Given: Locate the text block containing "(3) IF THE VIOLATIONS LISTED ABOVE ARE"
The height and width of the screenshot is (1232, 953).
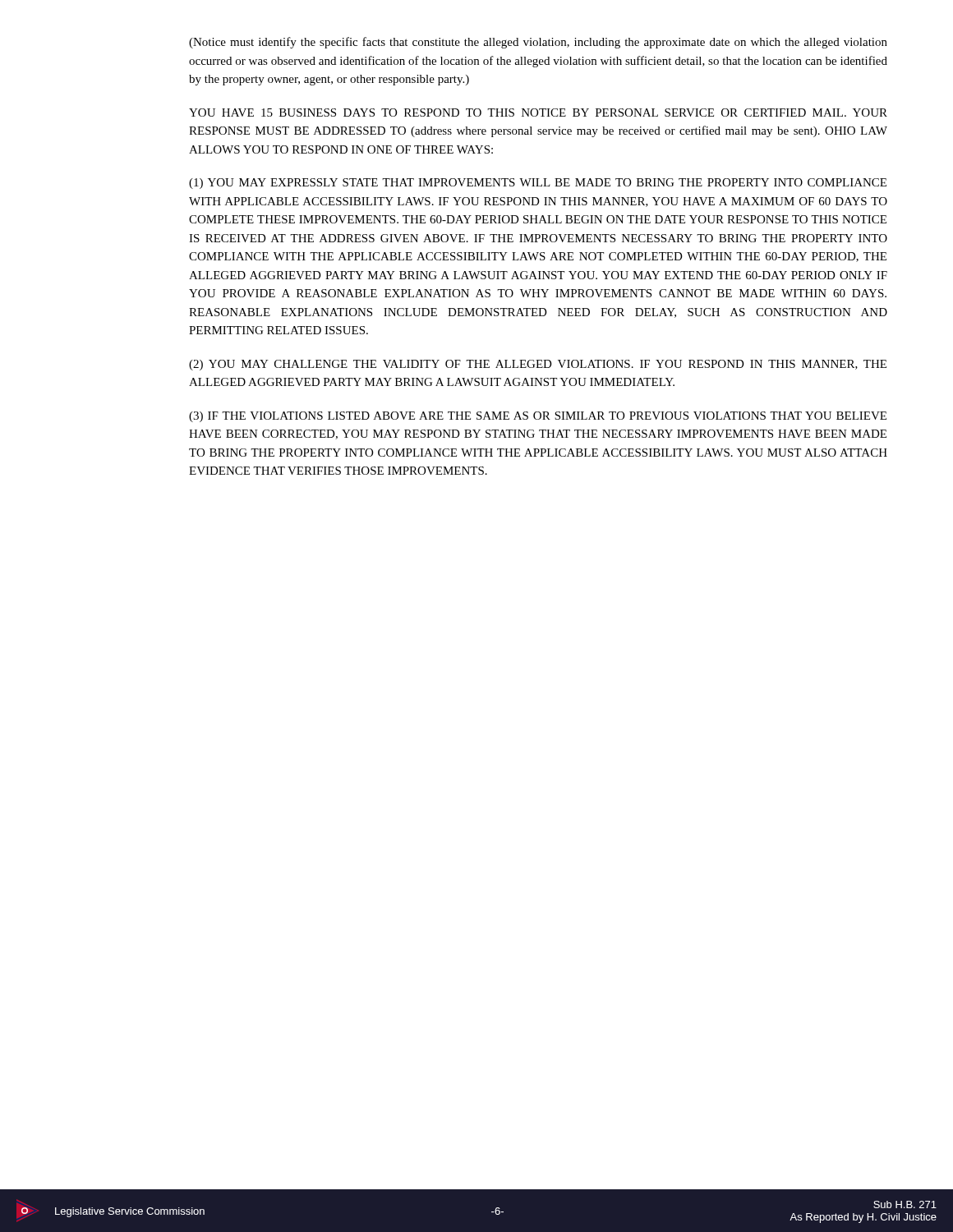Looking at the screenshot, I should click(x=538, y=443).
